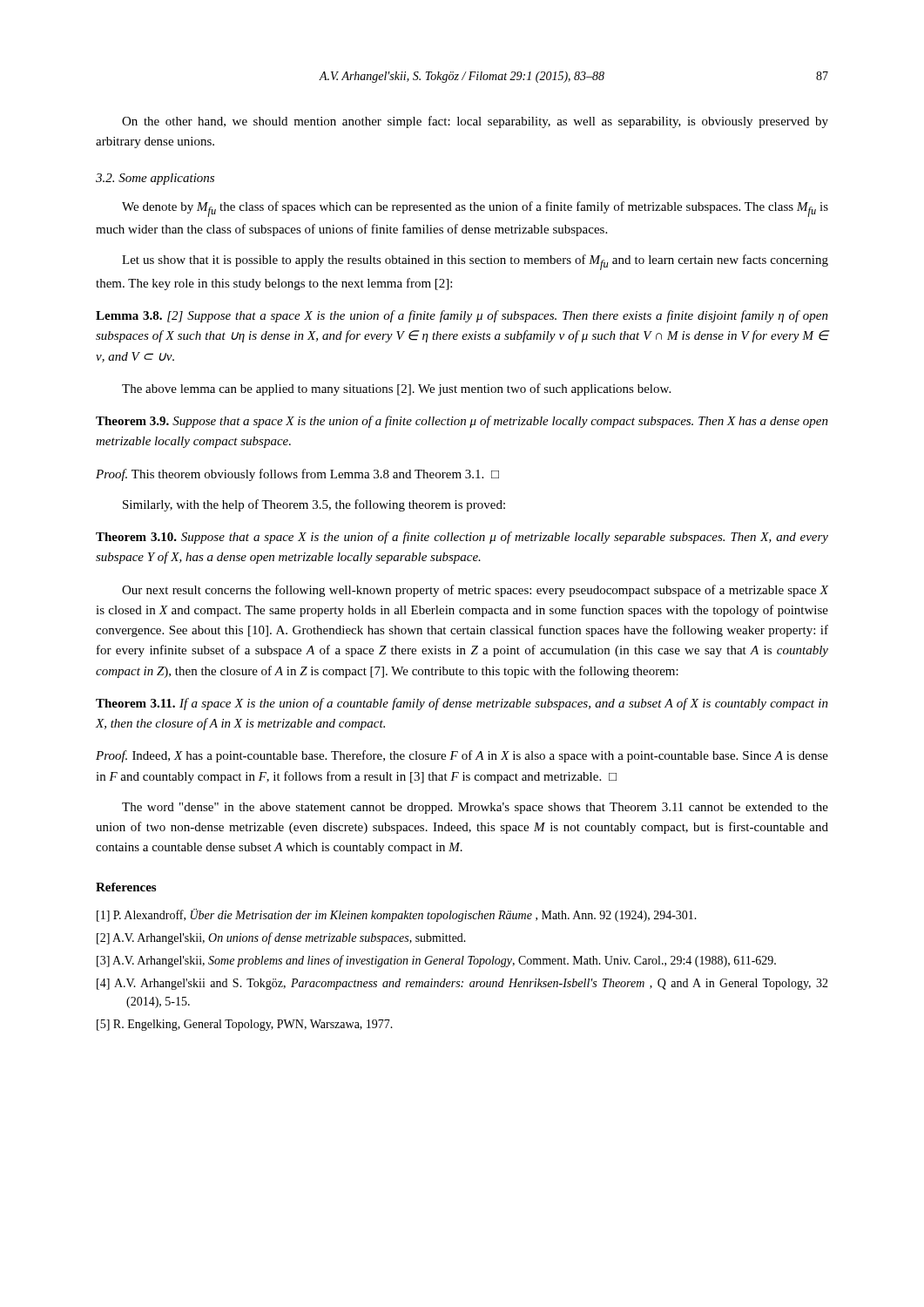
Task: Point to the text starting "Lemma 3.8. [2] Suppose that a space"
Action: pyautogui.click(x=462, y=336)
